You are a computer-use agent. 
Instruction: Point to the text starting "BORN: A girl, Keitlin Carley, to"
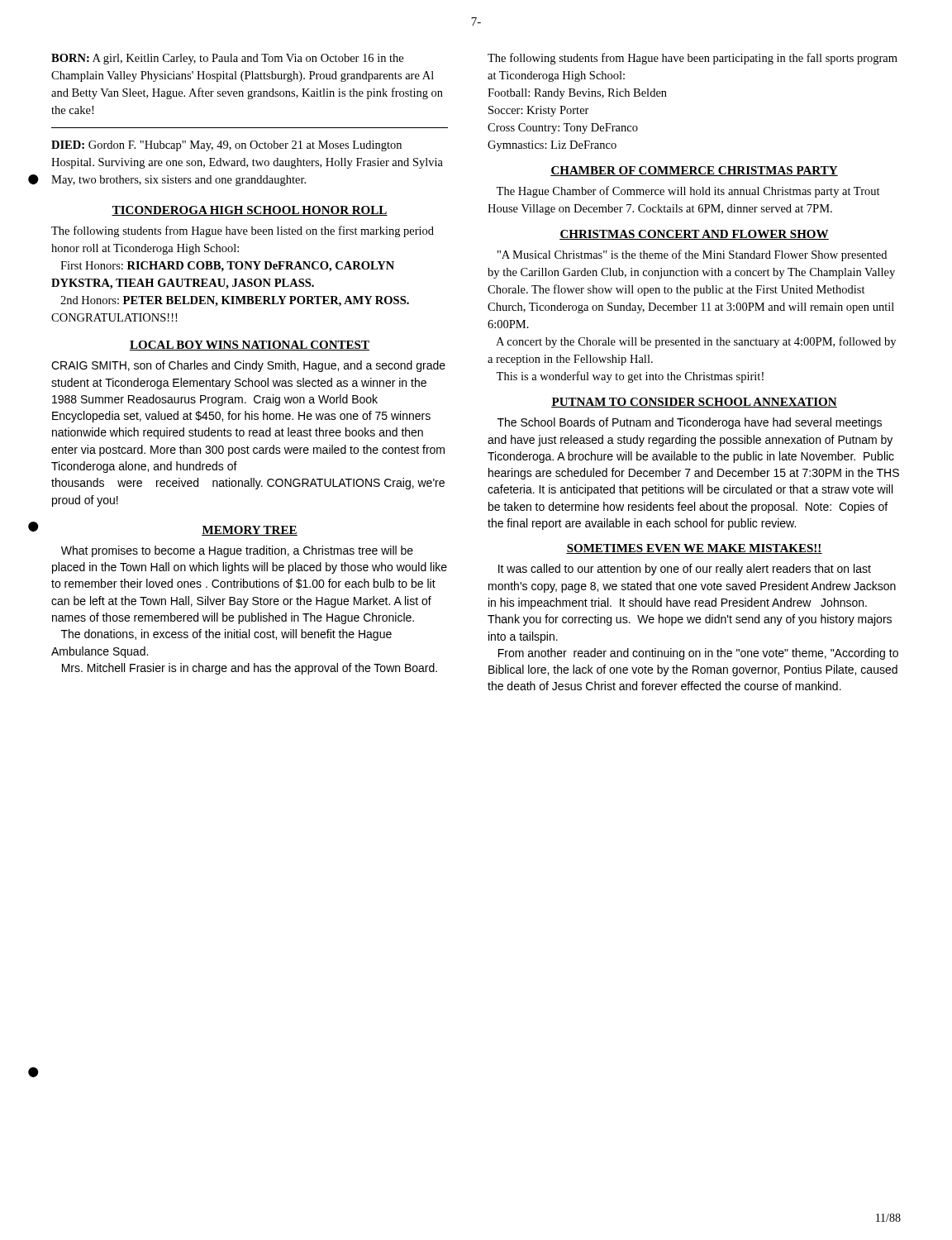(247, 84)
